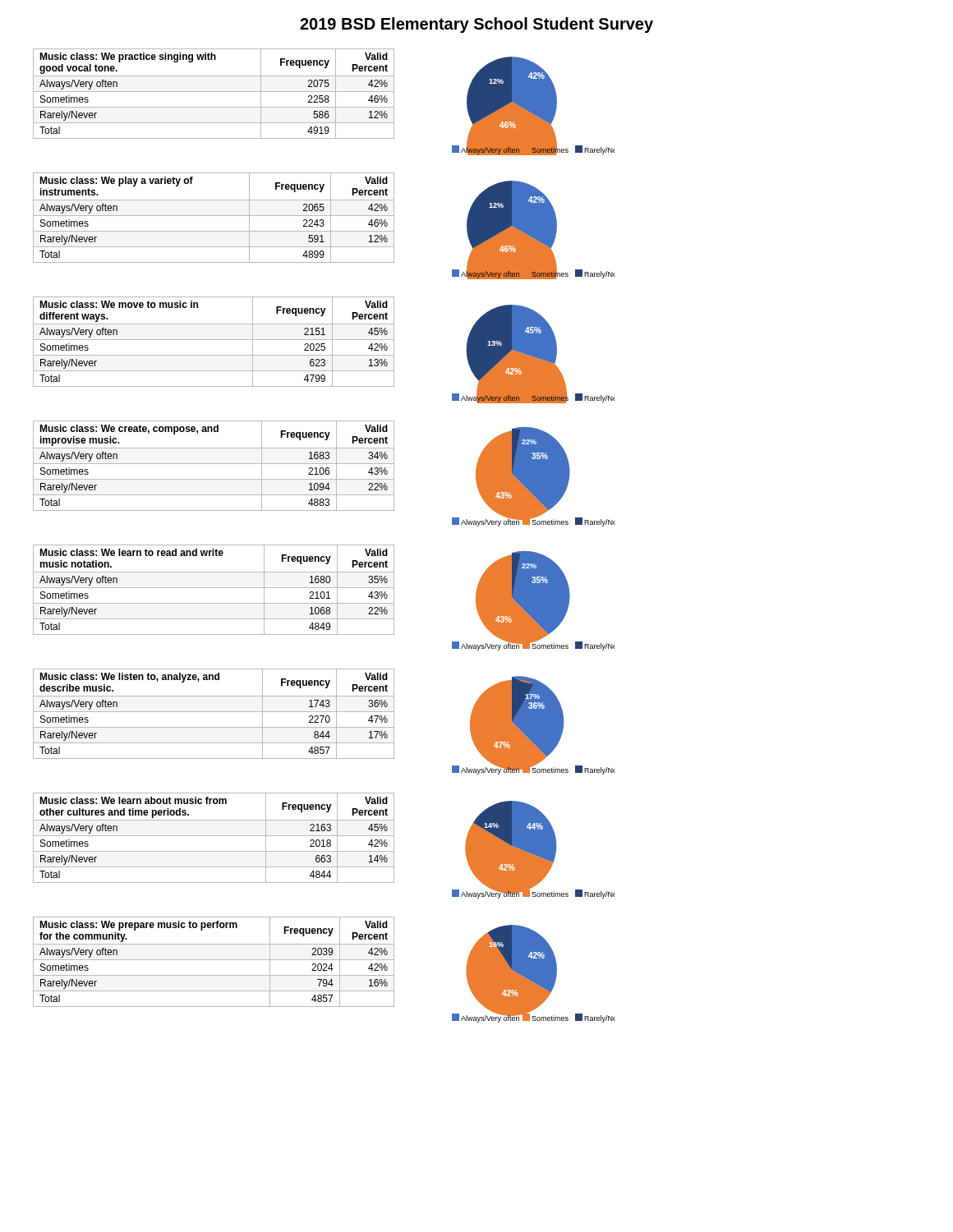Click on the table containing "Music class: We practice singing"
Image resolution: width=953 pixels, height=1232 pixels.
(x=214, y=94)
